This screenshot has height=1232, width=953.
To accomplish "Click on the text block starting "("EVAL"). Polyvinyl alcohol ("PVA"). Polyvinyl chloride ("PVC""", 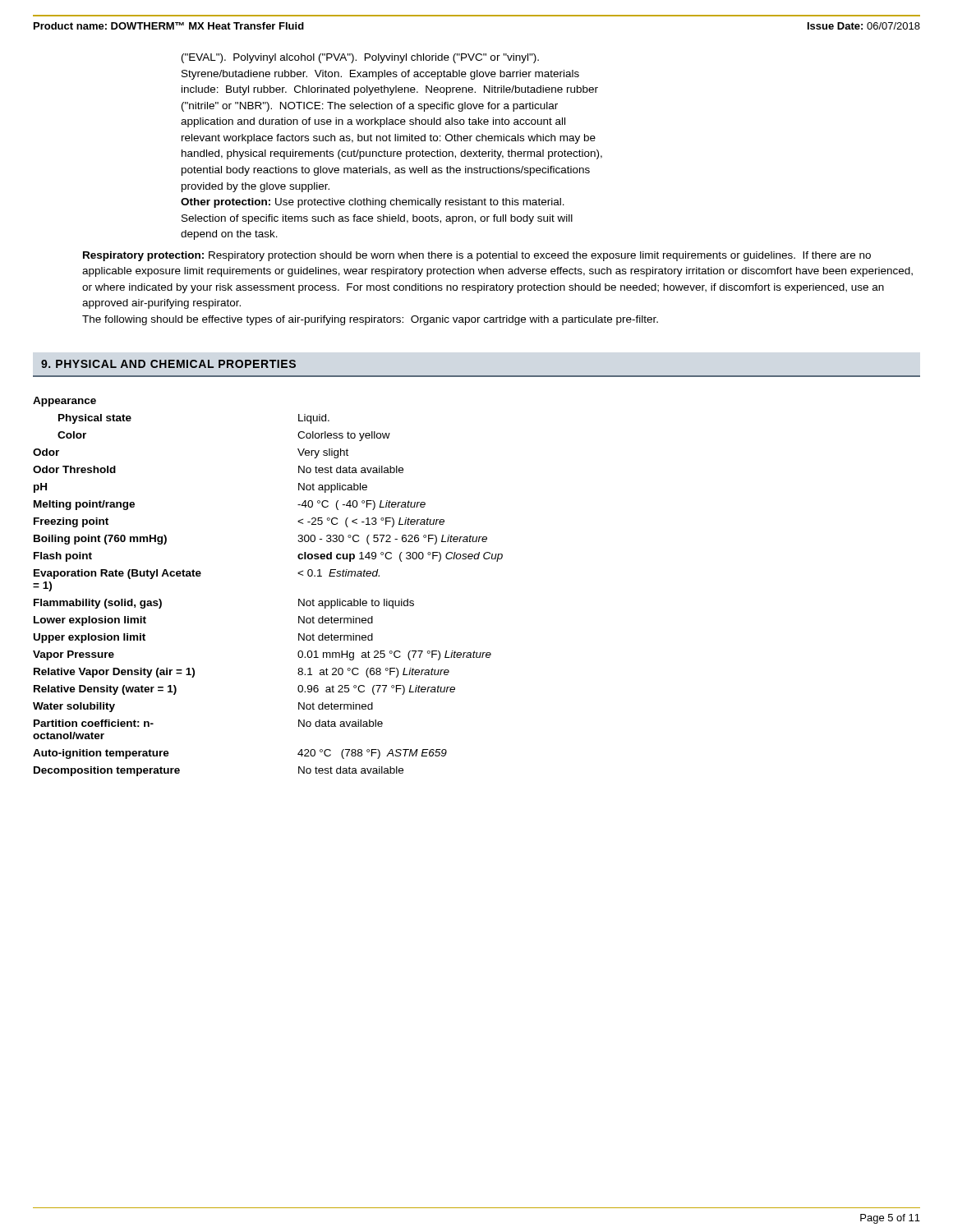I will pos(392,145).
